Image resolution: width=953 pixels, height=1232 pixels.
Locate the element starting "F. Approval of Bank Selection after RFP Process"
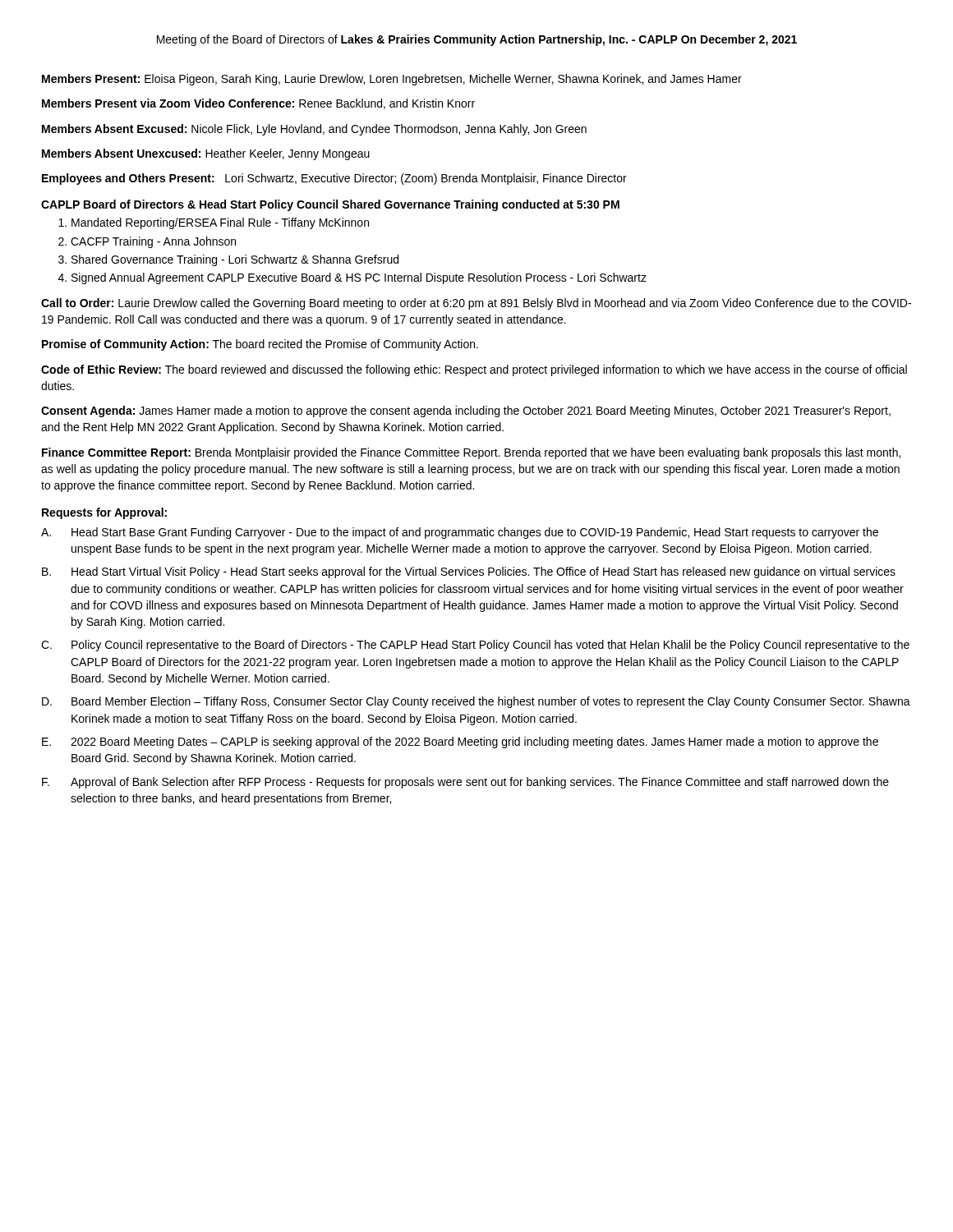476,790
